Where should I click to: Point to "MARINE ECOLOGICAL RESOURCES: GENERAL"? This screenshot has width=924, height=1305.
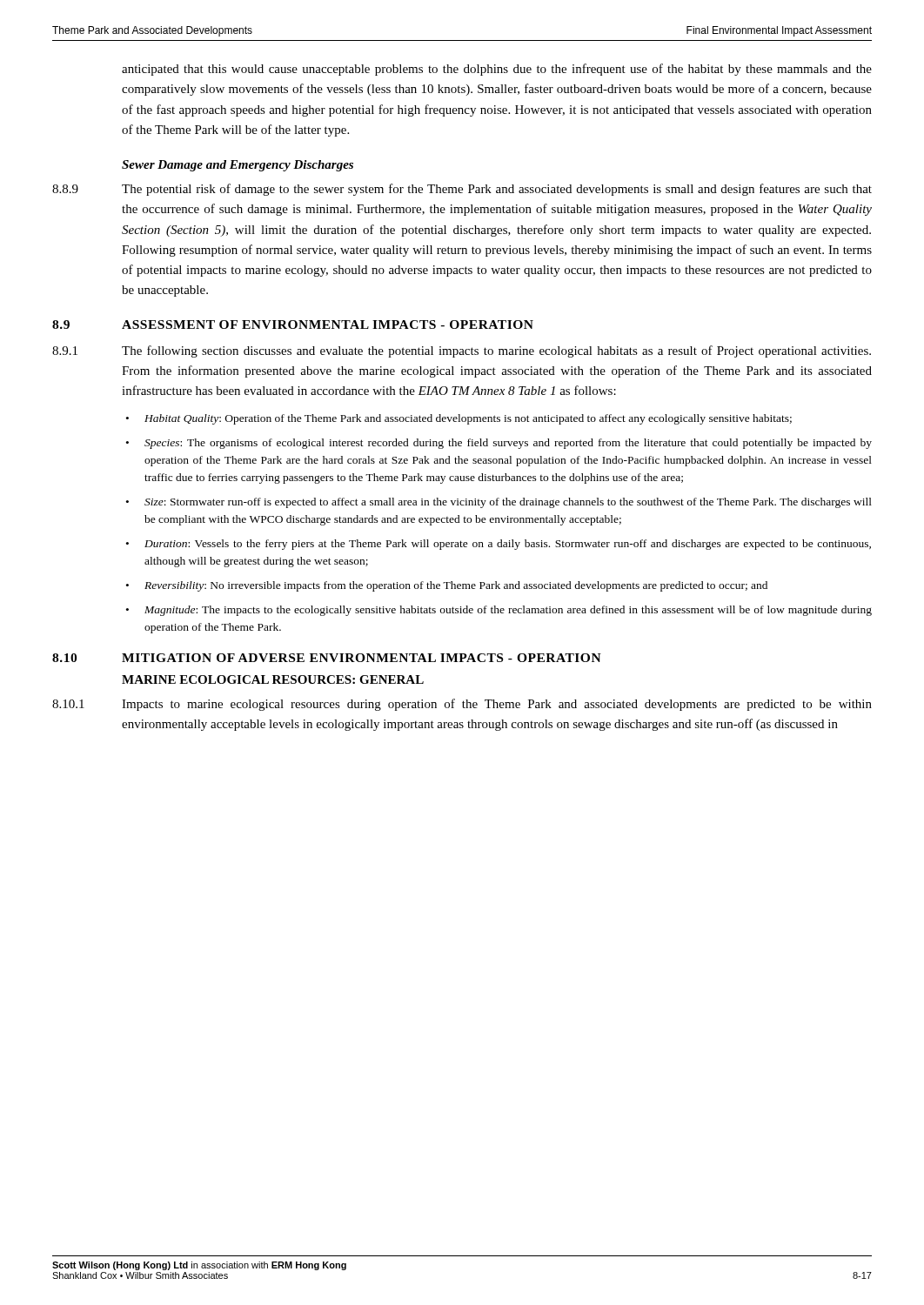click(x=273, y=679)
